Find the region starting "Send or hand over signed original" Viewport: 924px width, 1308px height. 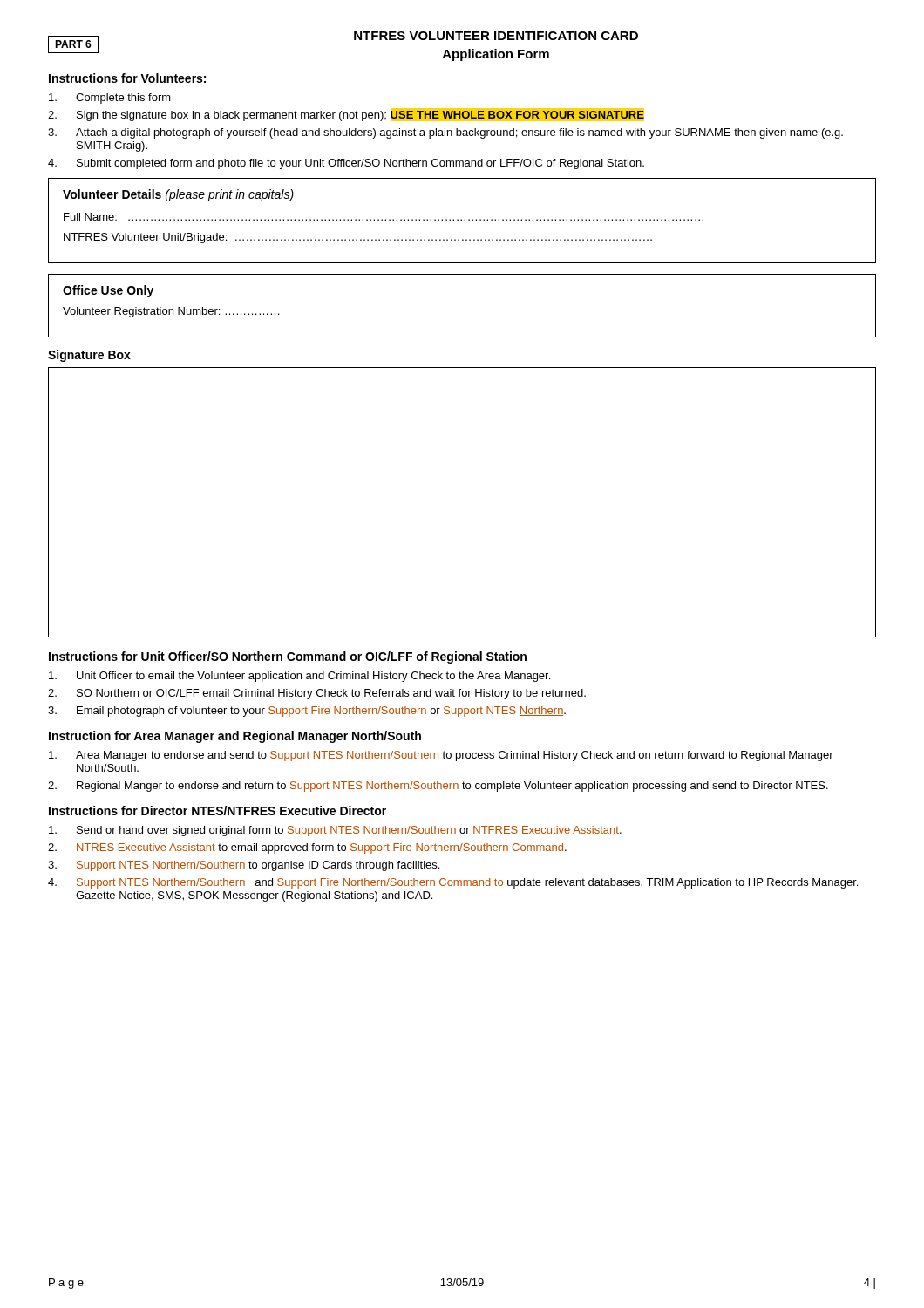coord(462,830)
